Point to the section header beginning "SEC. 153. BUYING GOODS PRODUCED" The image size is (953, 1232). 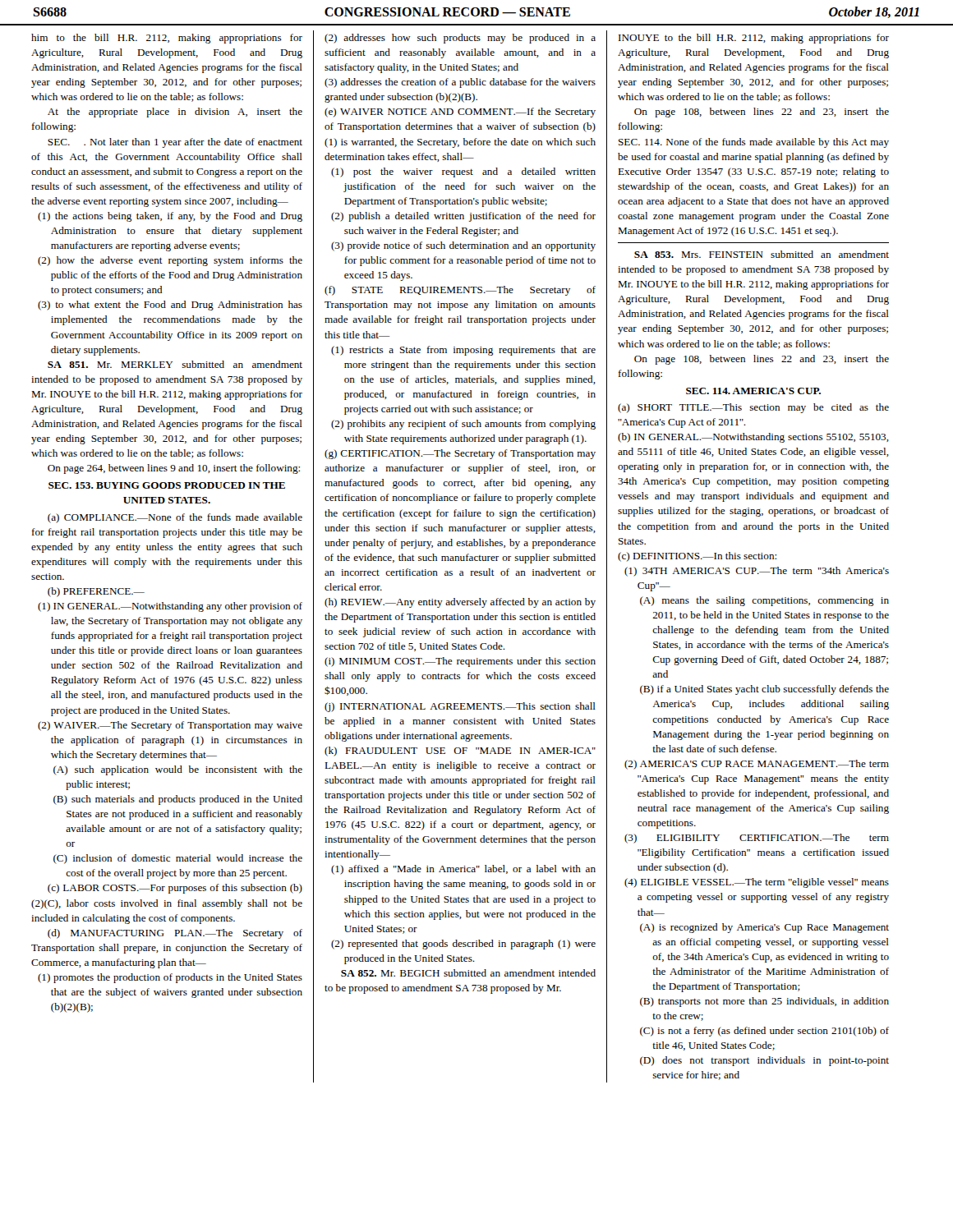[x=167, y=493]
